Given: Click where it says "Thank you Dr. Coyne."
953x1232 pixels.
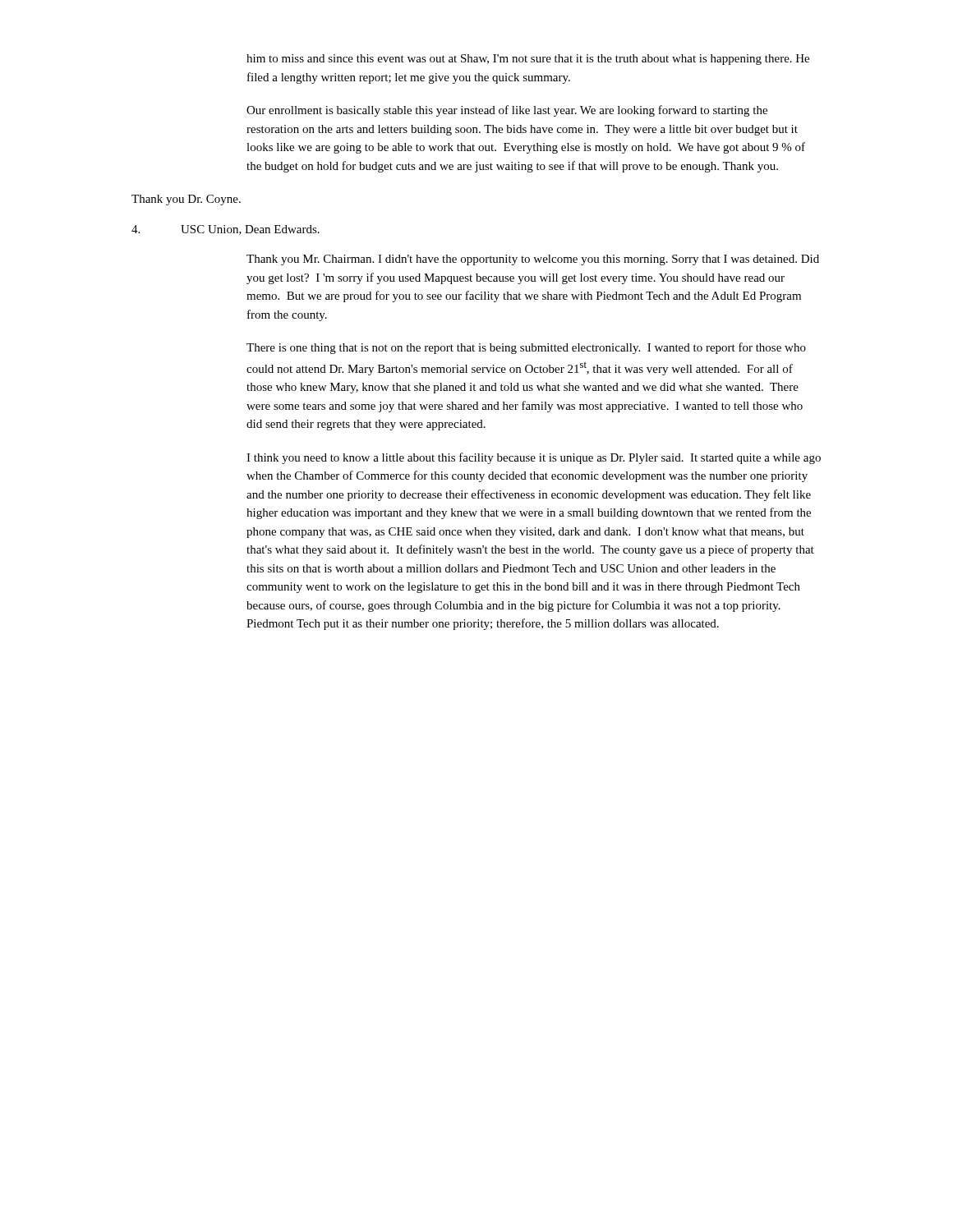Looking at the screenshot, I should click(x=186, y=199).
